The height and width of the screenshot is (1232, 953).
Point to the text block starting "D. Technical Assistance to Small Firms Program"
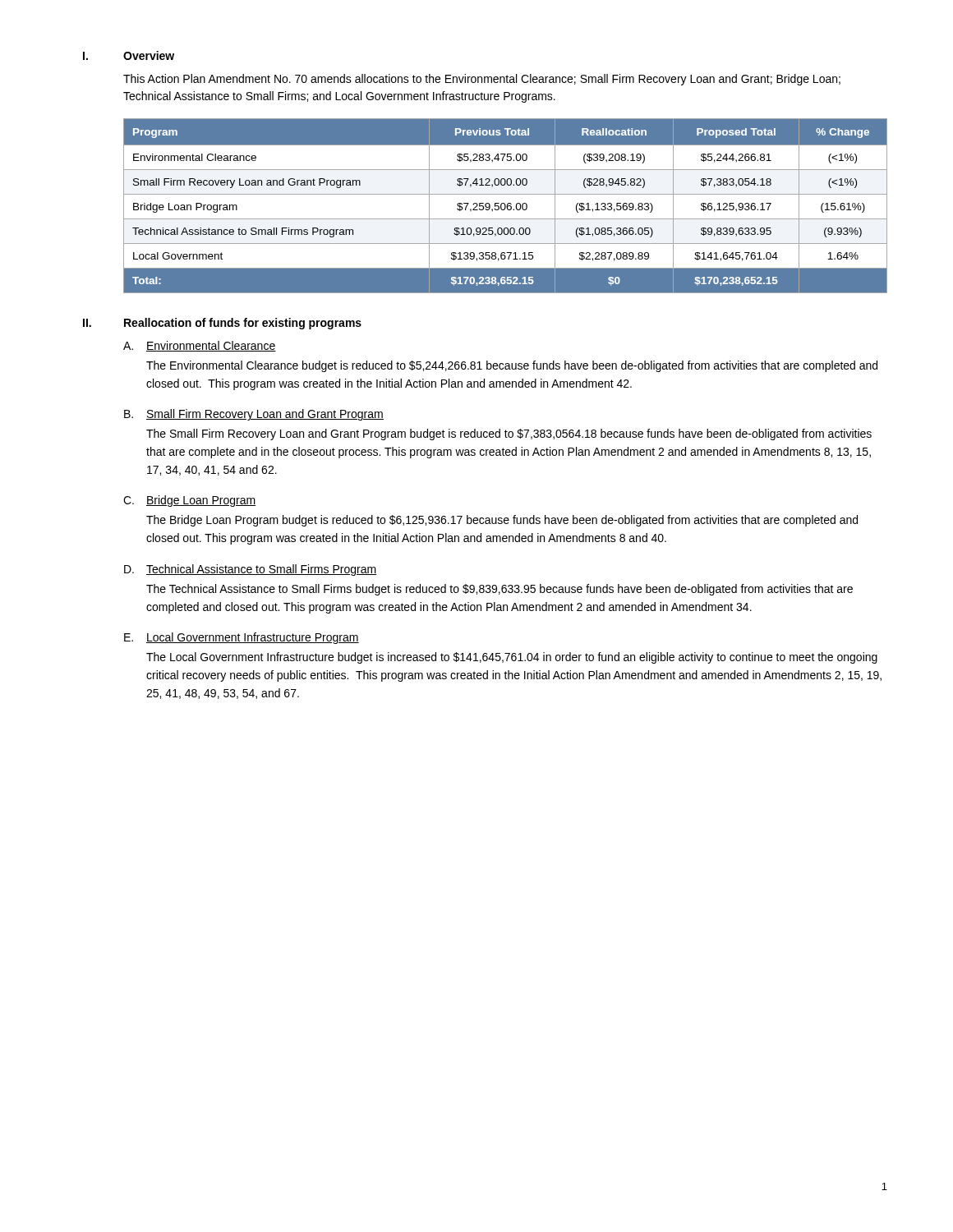point(250,569)
